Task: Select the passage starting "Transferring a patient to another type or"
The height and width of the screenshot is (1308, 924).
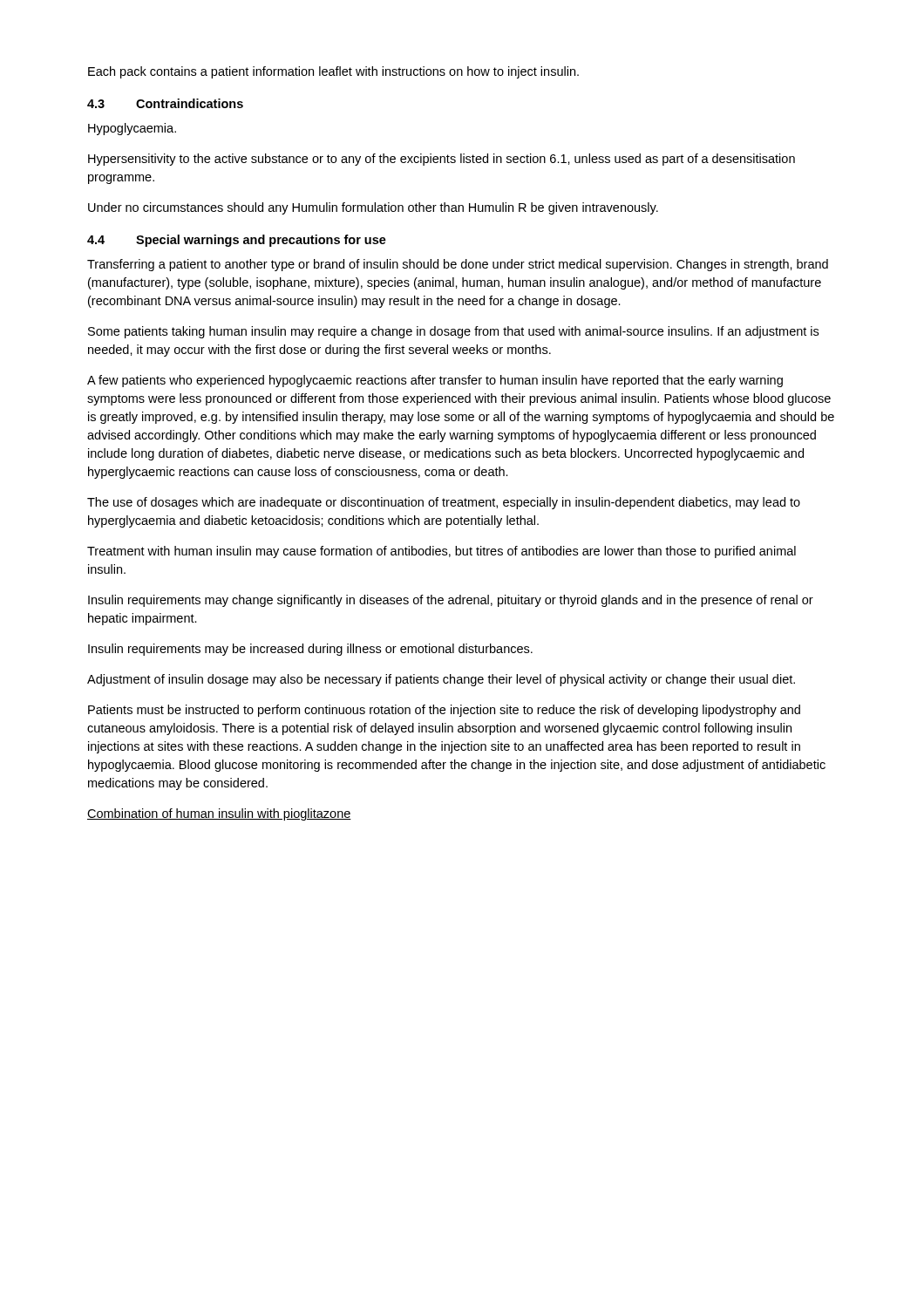Action: point(462,283)
